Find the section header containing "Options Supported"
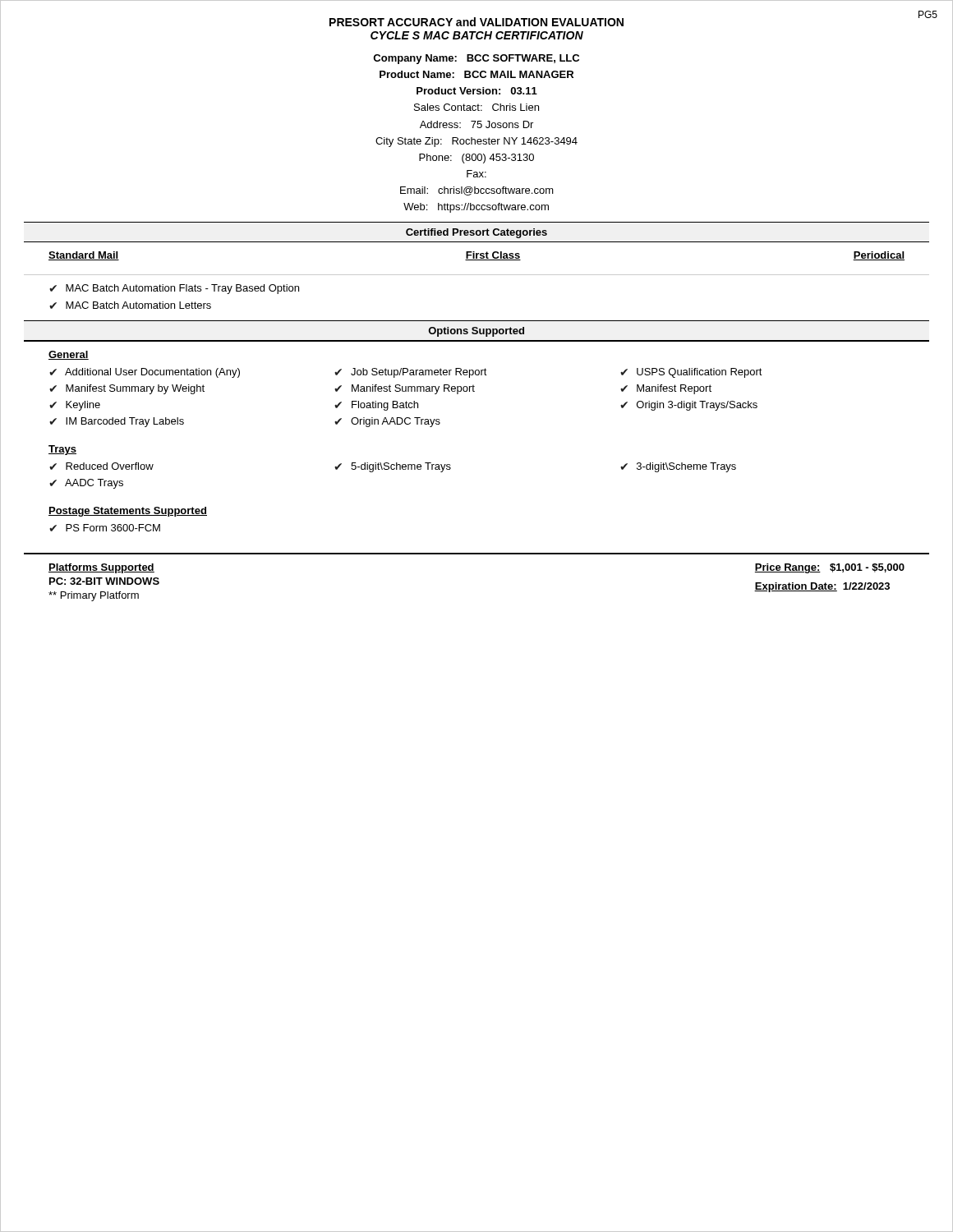This screenshot has width=953, height=1232. point(476,331)
